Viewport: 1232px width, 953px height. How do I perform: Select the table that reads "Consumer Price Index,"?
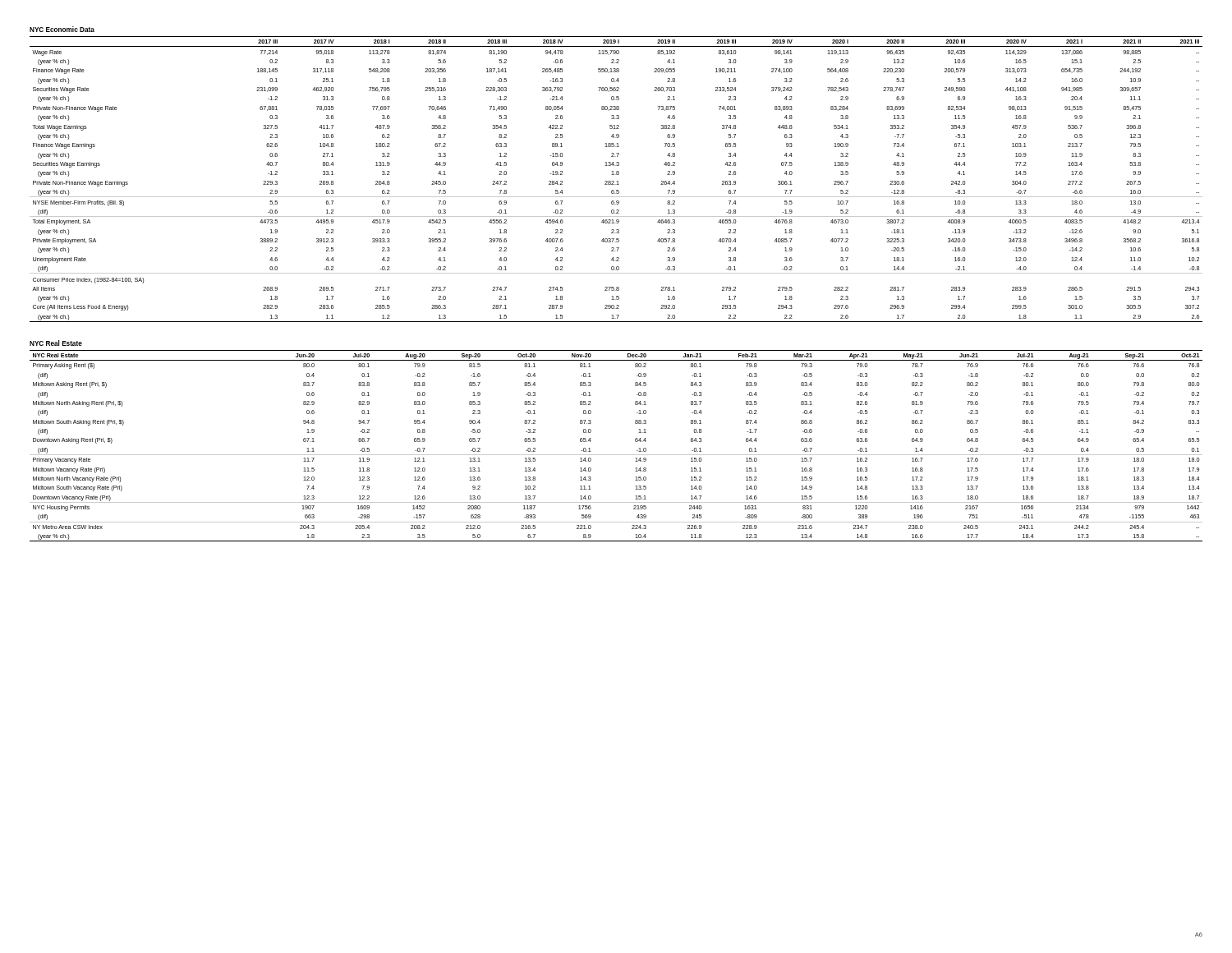tap(616, 179)
